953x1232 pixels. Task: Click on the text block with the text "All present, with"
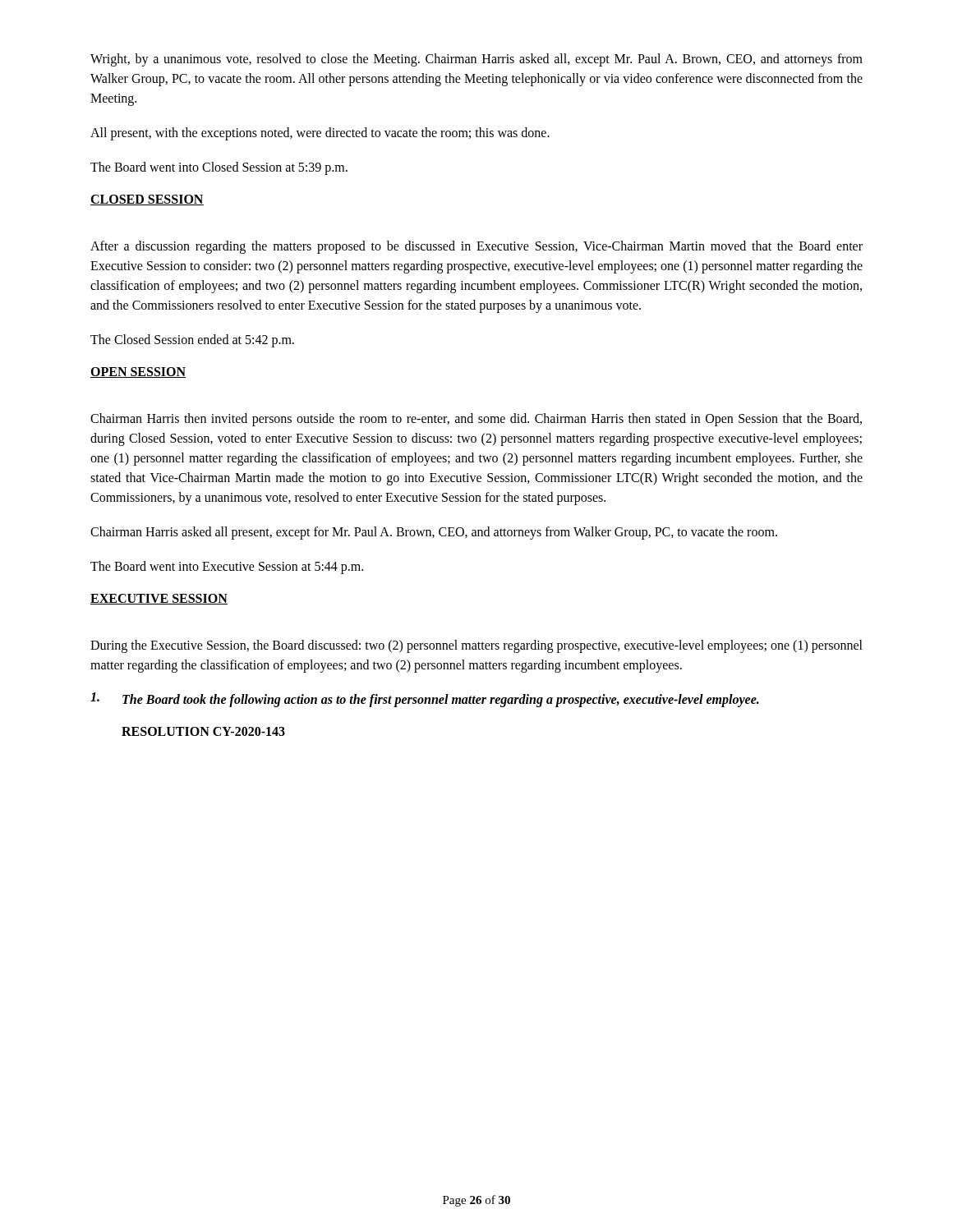476,133
